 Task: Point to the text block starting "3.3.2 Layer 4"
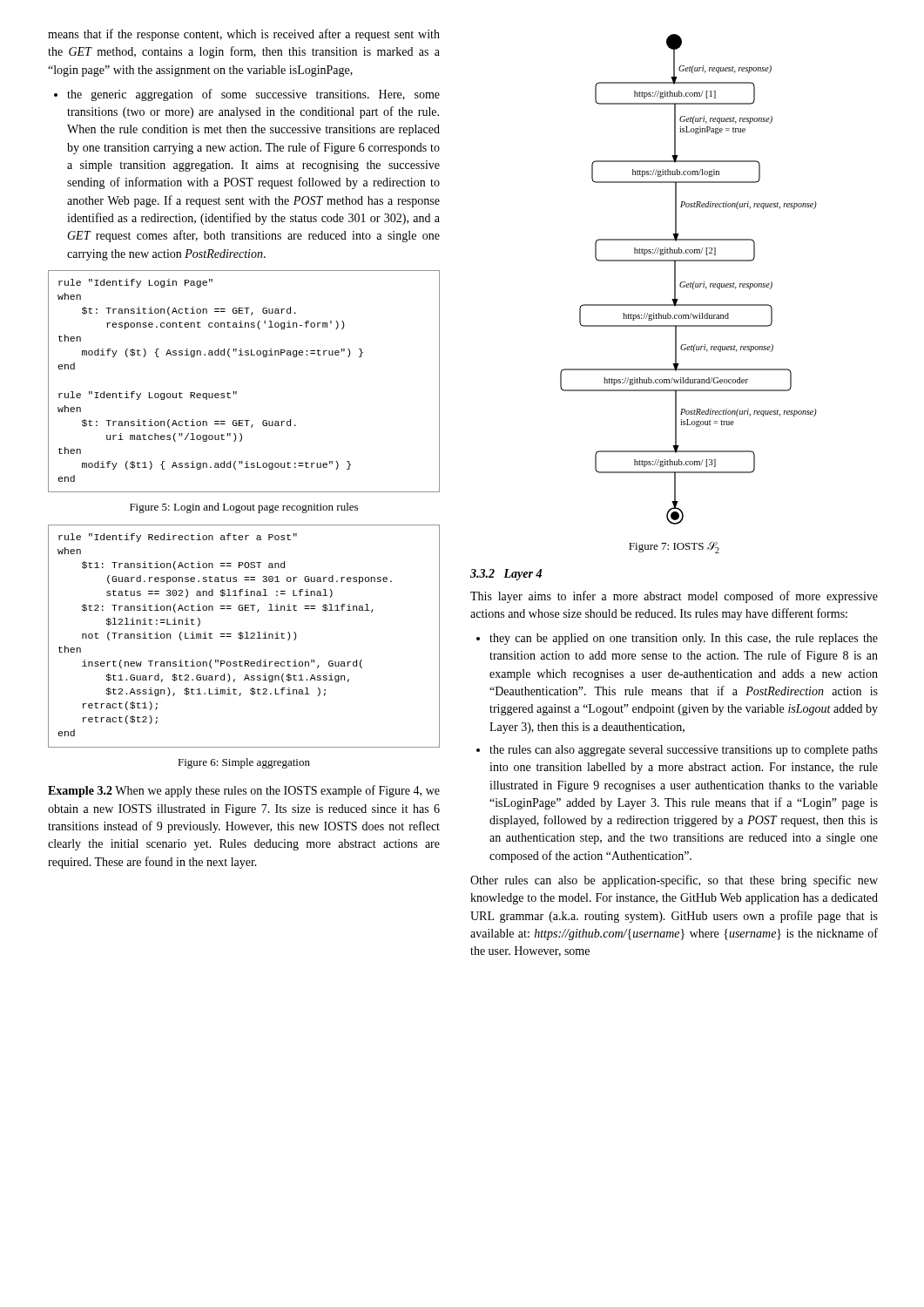click(506, 575)
